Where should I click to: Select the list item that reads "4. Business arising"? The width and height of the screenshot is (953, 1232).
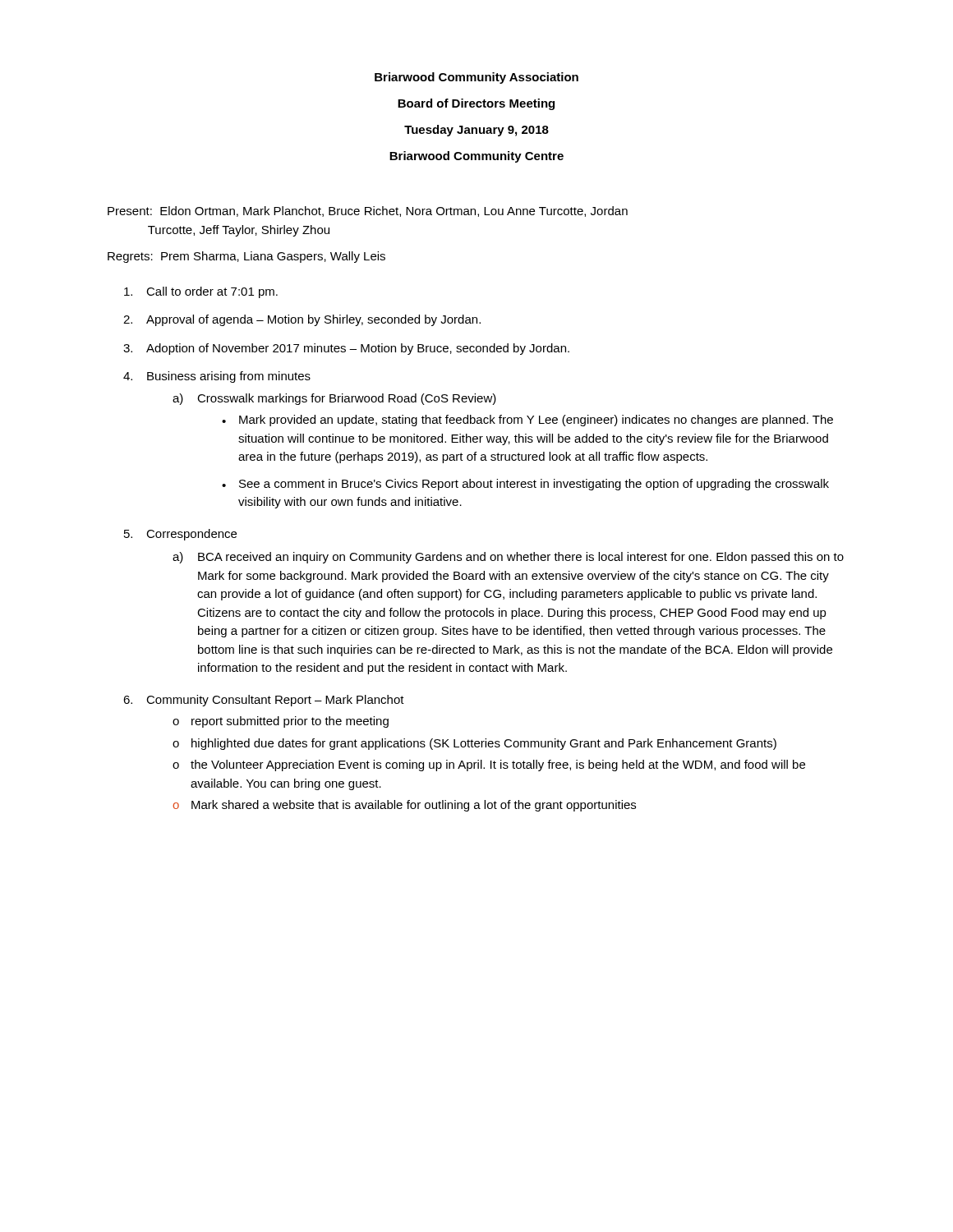[x=217, y=376]
